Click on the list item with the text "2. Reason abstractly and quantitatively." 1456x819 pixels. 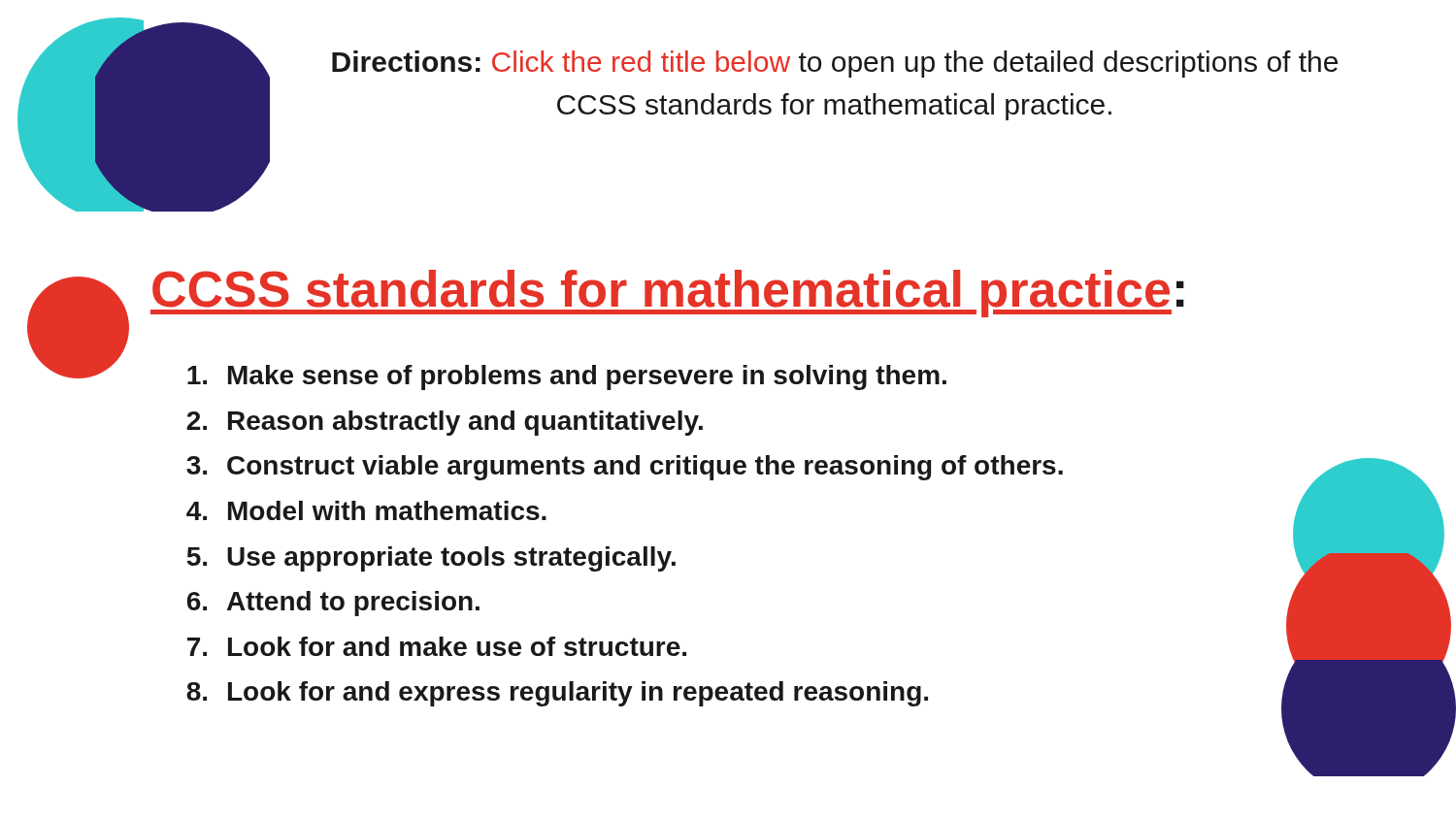tap(427, 421)
